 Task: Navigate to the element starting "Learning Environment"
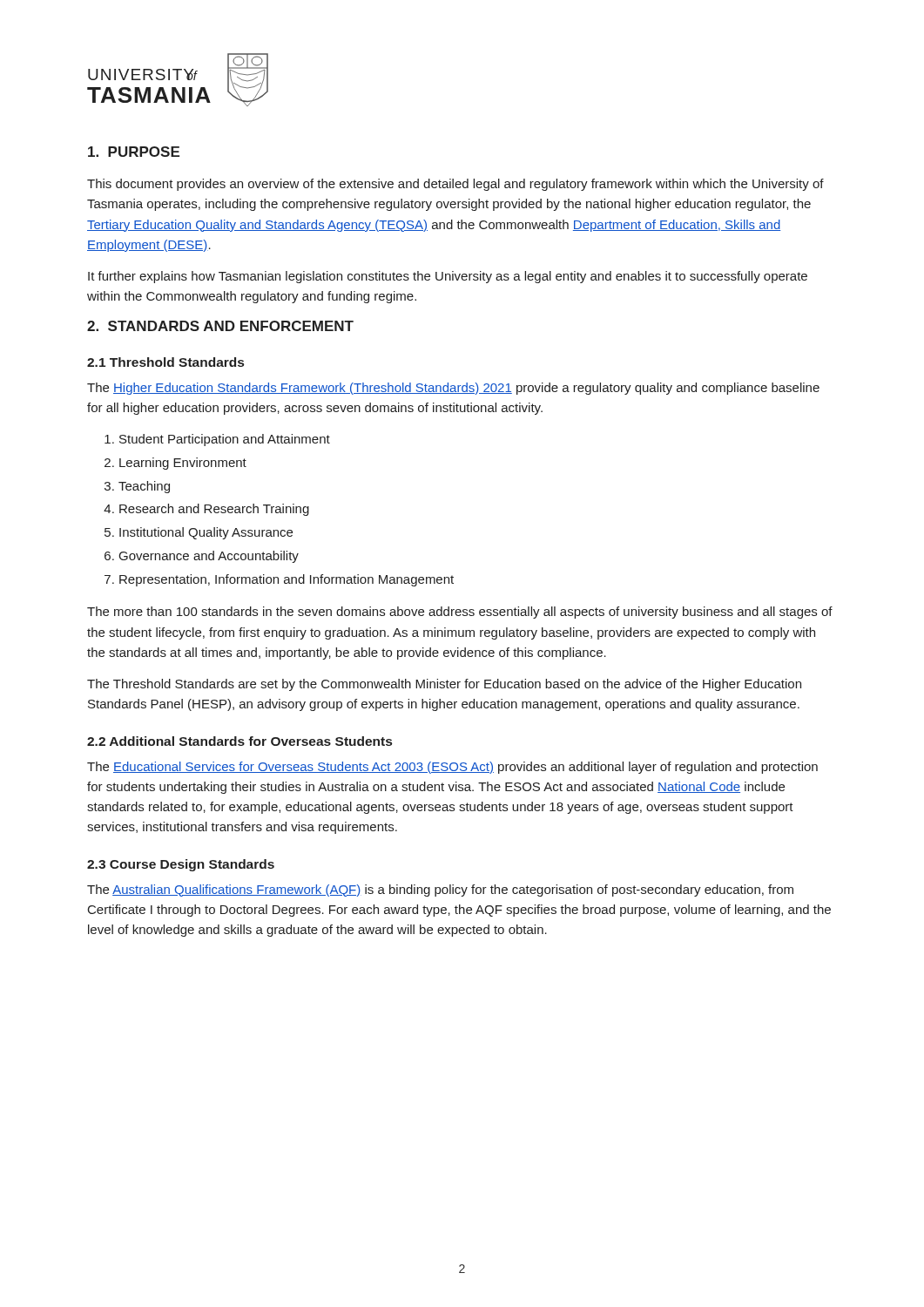pos(182,462)
